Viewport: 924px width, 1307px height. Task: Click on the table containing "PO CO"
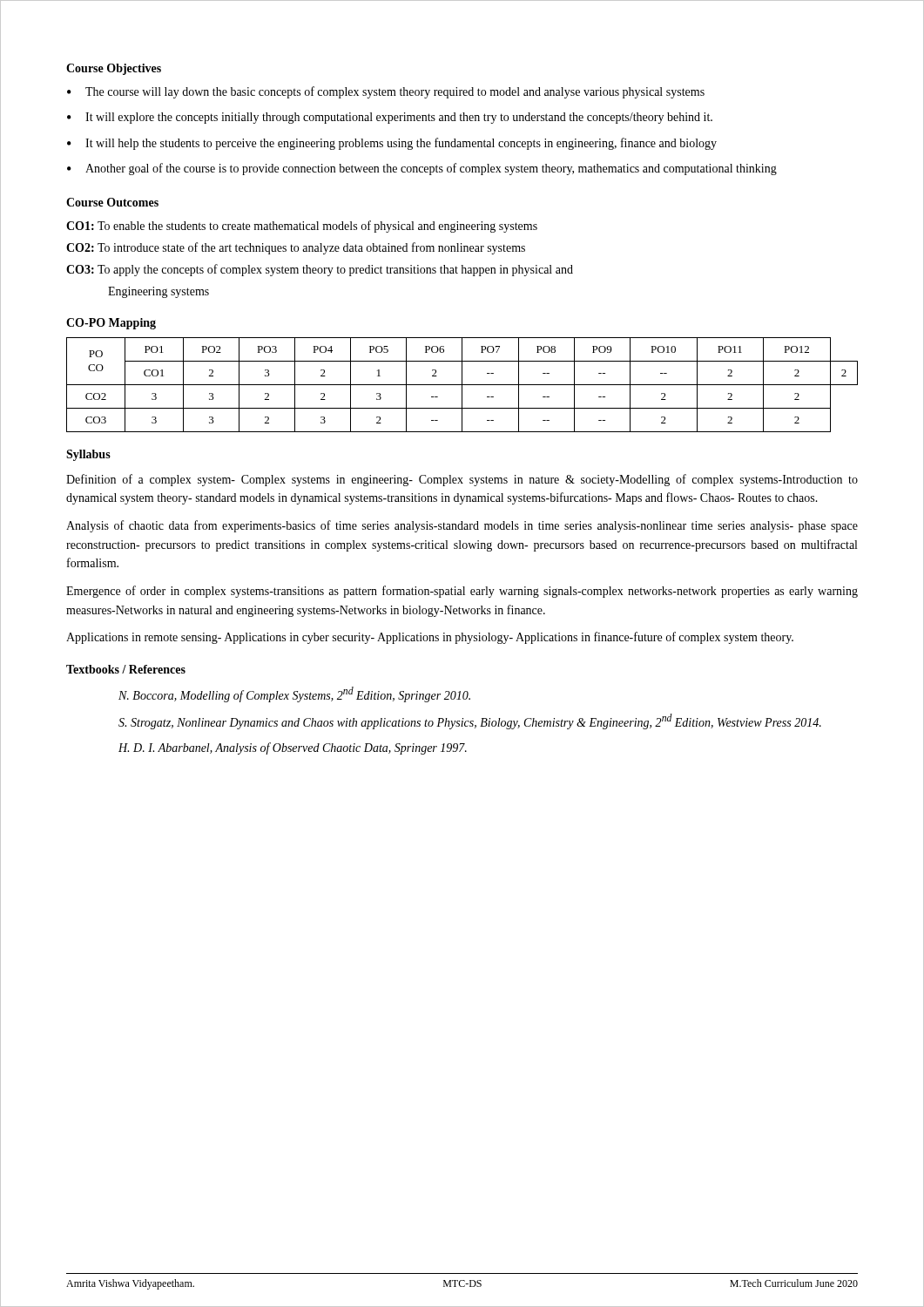tap(462, 384)
